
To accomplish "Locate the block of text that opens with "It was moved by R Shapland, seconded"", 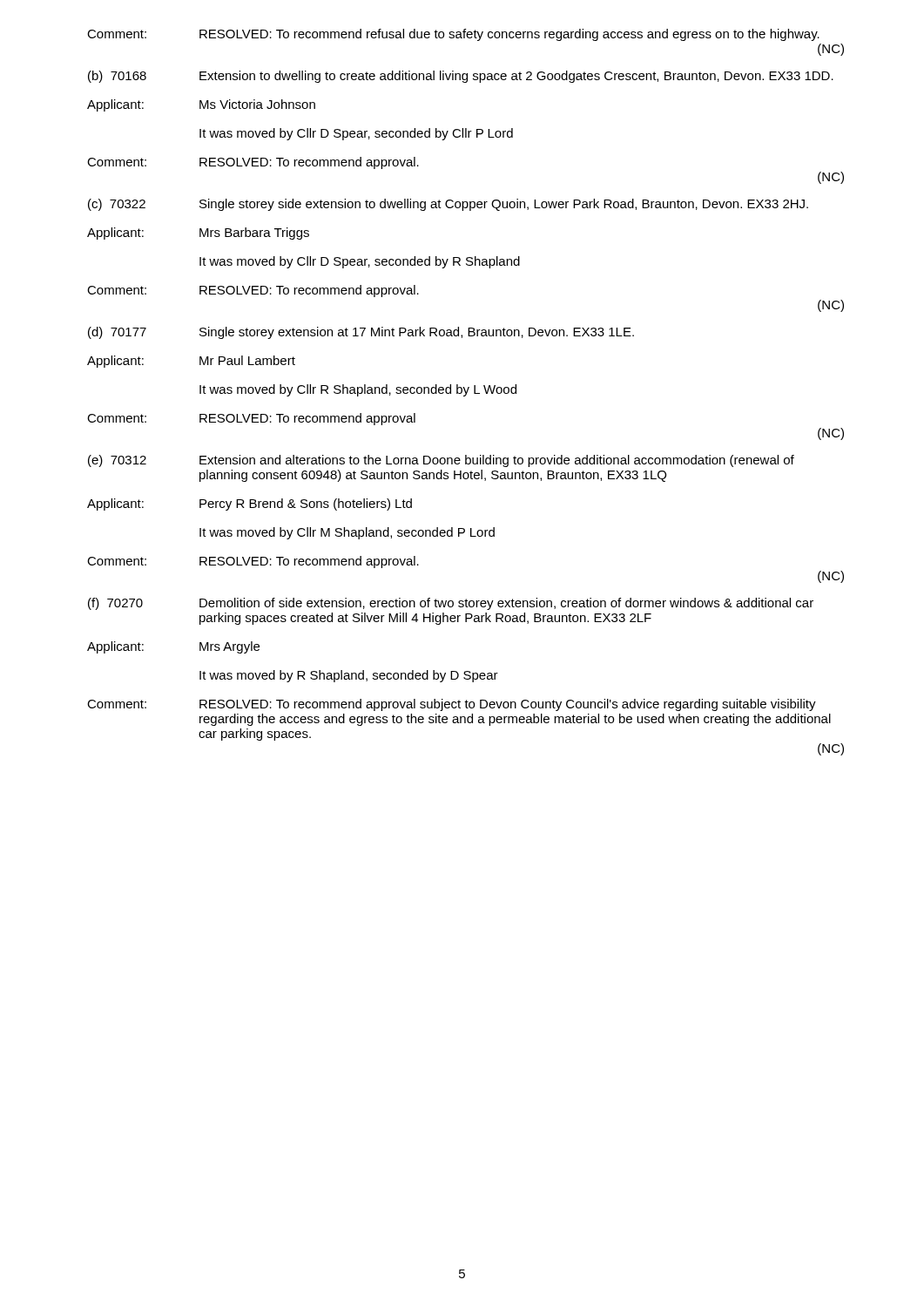I will coord(466,675).
